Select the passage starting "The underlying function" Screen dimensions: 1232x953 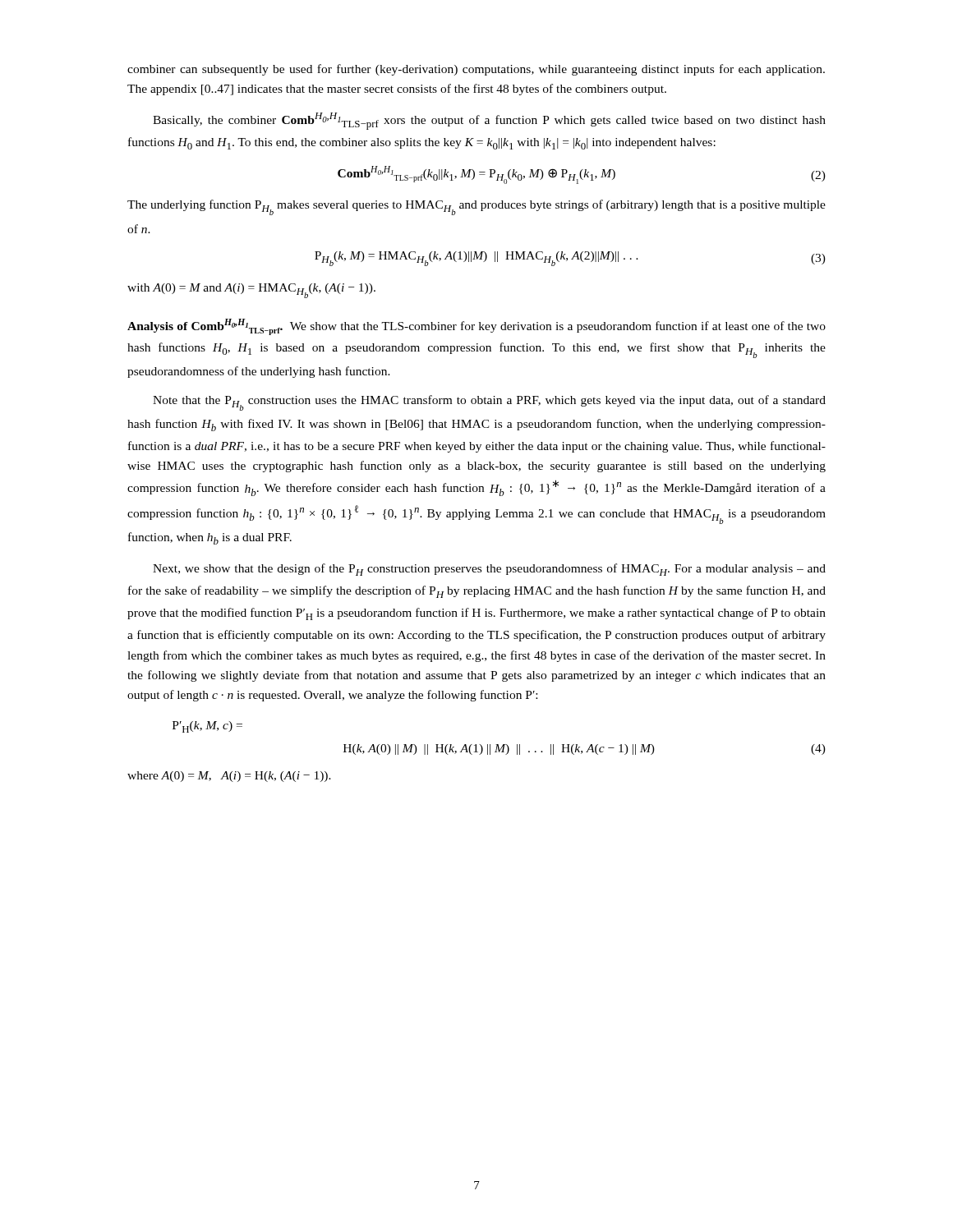tap(476, 217)
